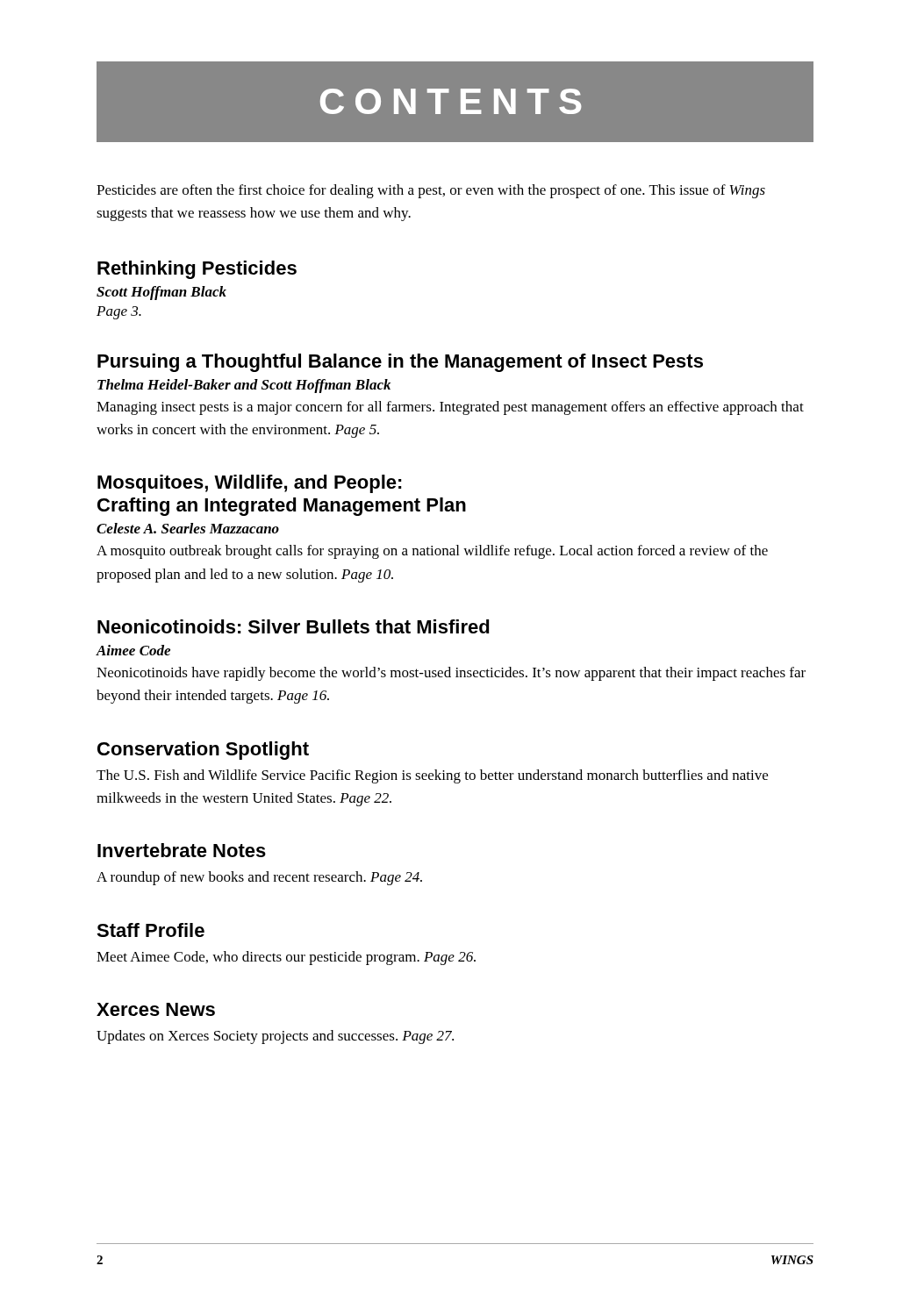The width and height of the screenshot is (910, 1316).
Task: Where is the passage that starts "A mosquito outbreak brought calls for"?
Action: [432, 562]
